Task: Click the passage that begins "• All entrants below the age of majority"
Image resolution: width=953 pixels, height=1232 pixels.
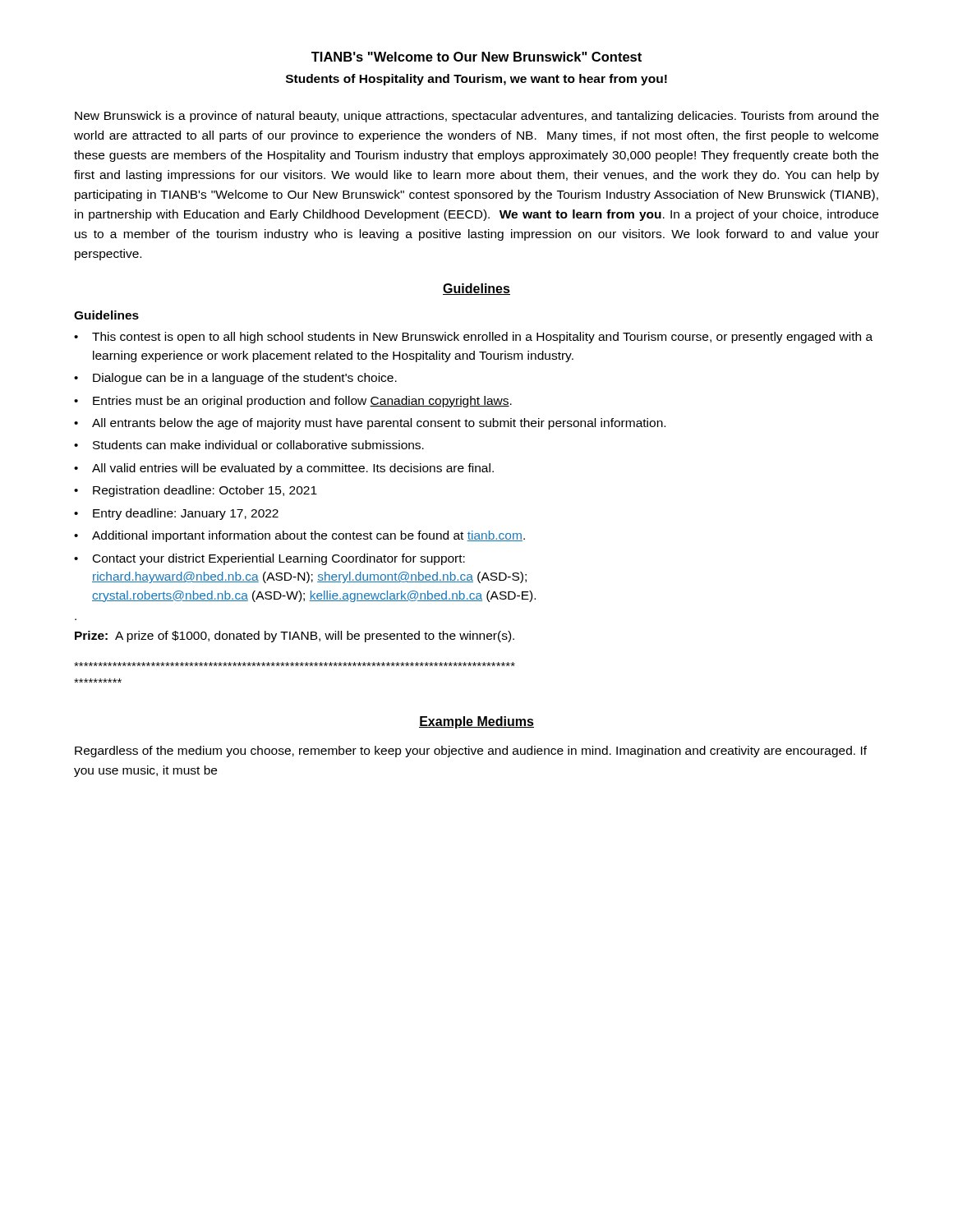Action: coord(476,423)
